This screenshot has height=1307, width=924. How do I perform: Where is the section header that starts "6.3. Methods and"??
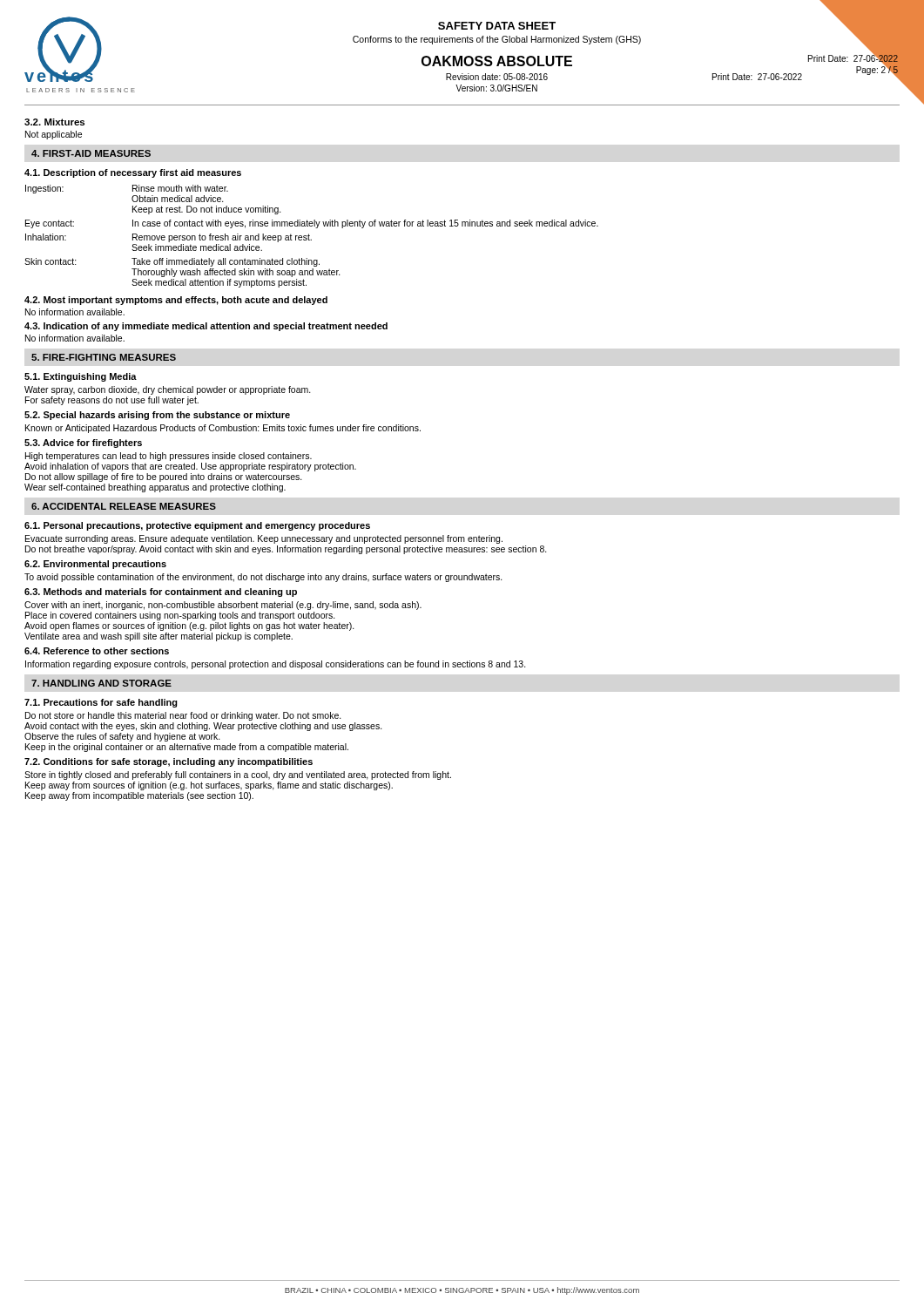(x=161, y=592)
